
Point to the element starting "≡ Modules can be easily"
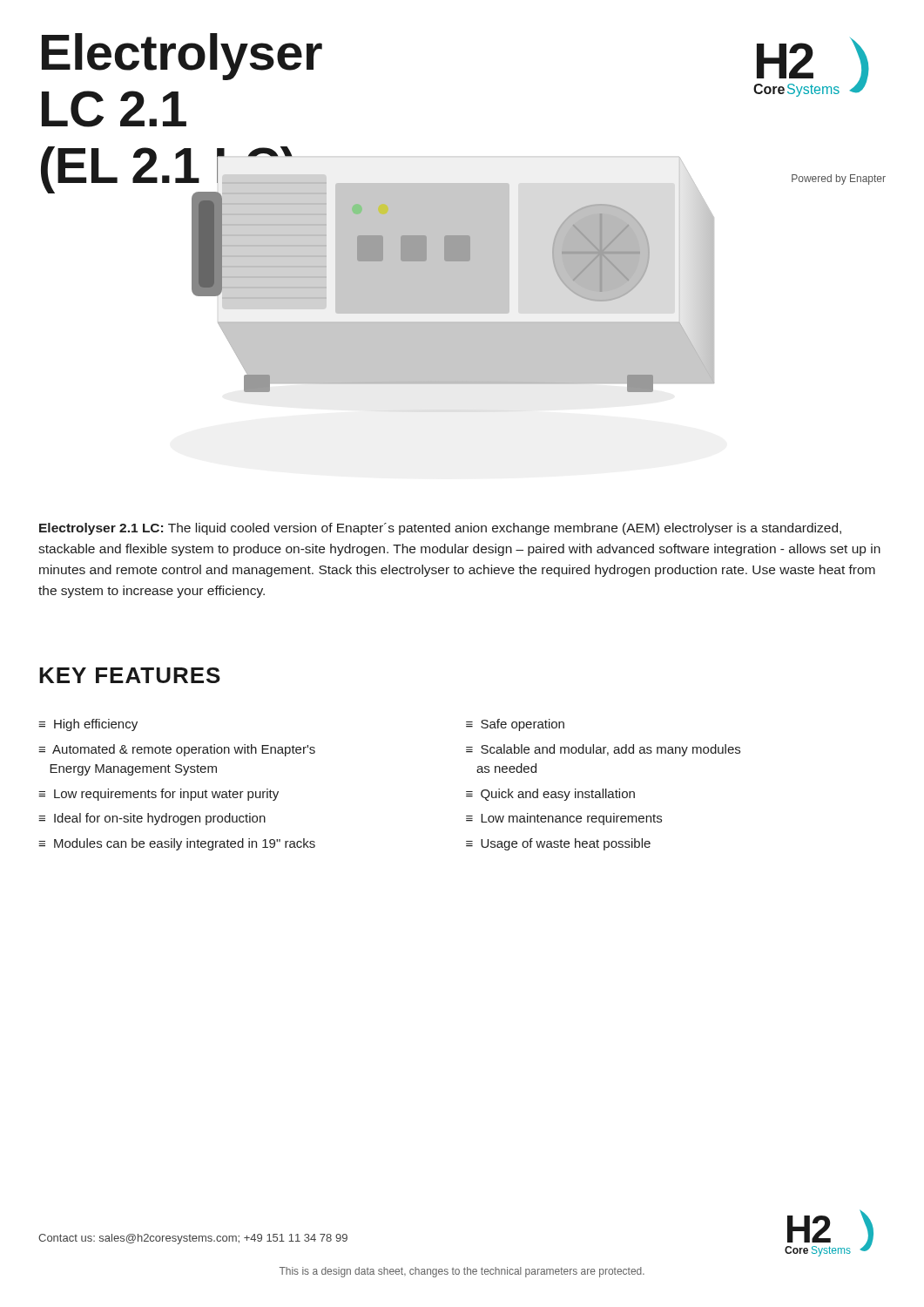[x=177, y=843]
